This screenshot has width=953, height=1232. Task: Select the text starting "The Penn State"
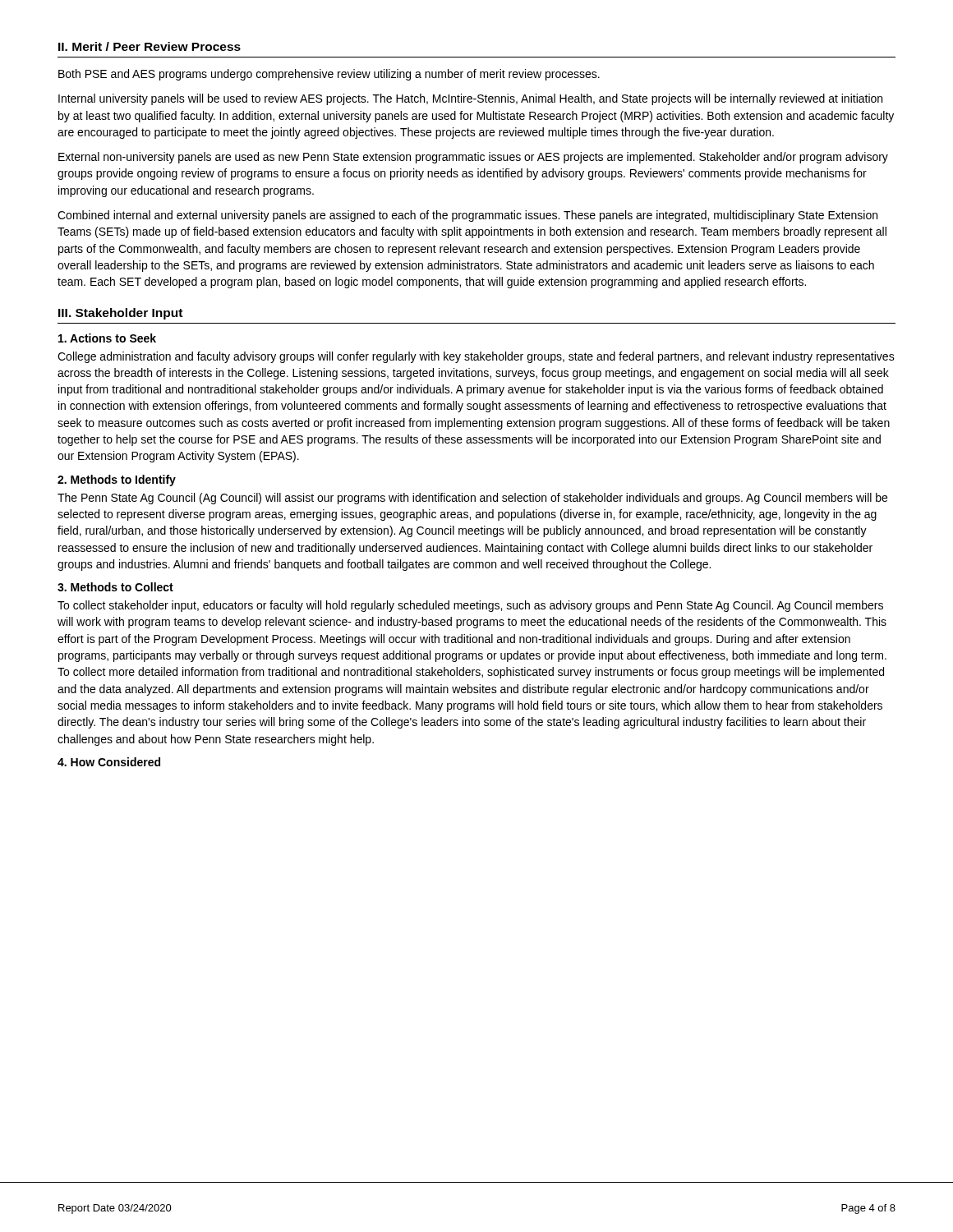(476, 531)
